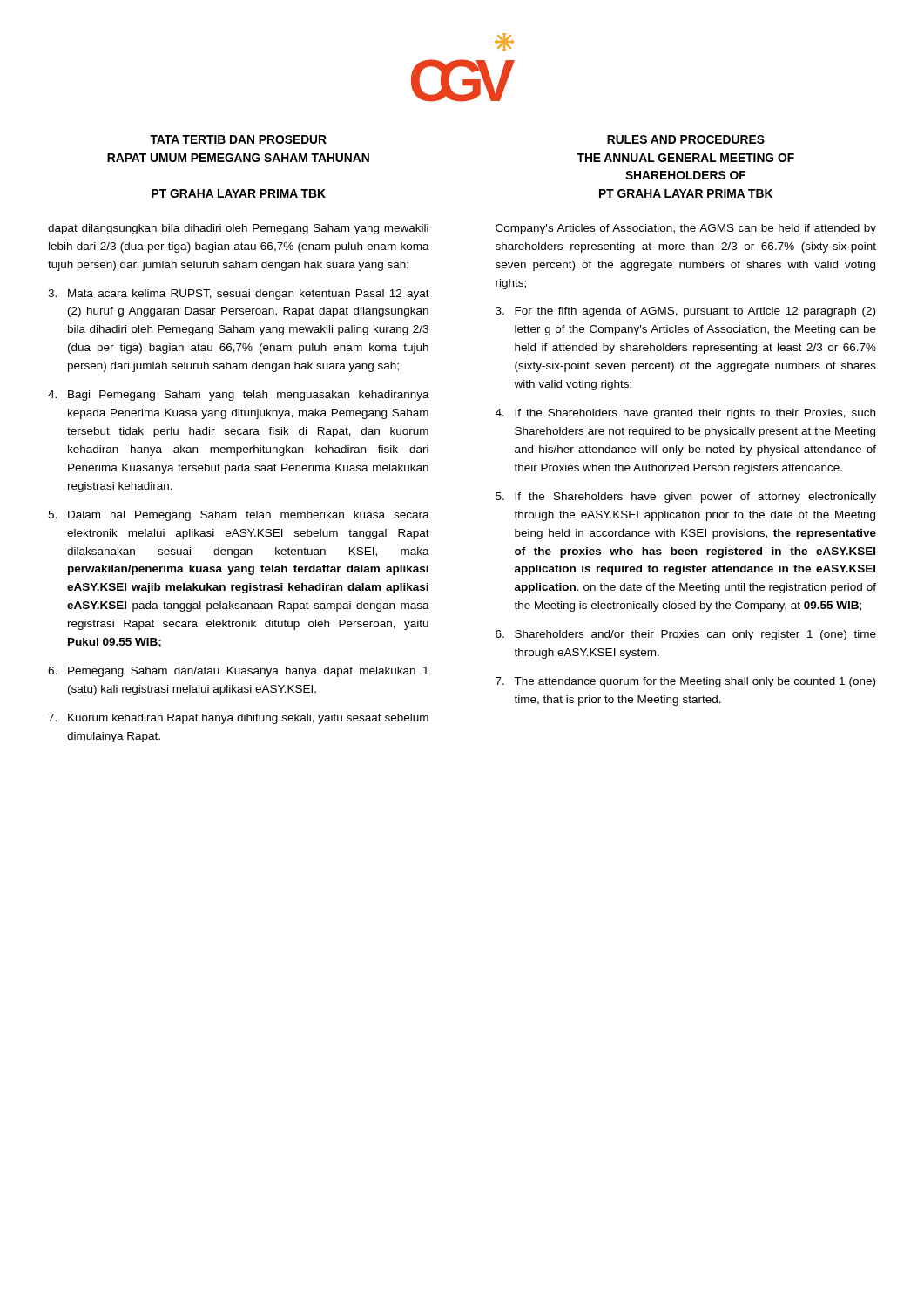
Task: Click the logo
Action: click(x=462, y=61)
